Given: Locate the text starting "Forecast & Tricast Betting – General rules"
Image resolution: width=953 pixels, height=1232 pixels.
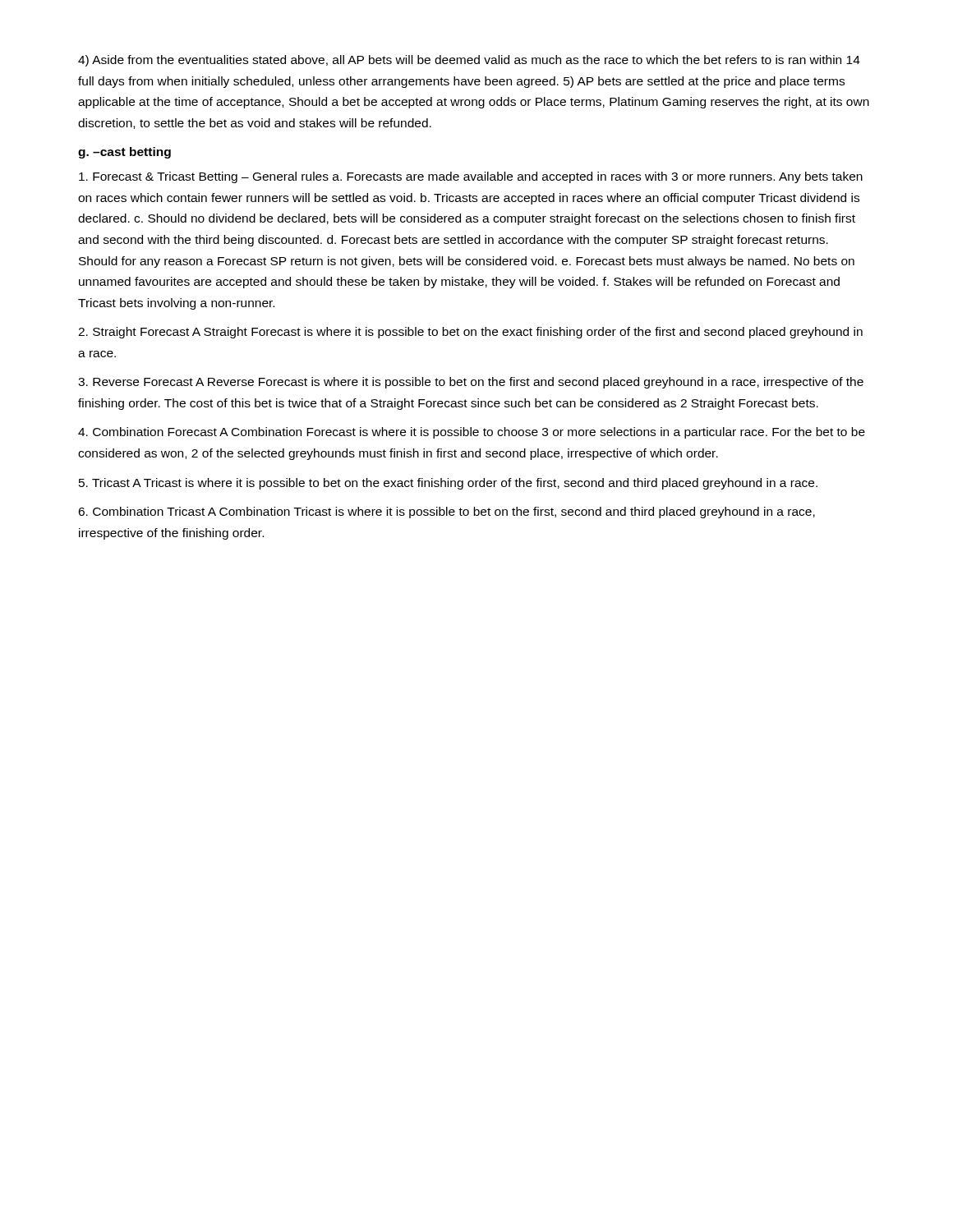Looking at the screenshot, I should point(471,239).
